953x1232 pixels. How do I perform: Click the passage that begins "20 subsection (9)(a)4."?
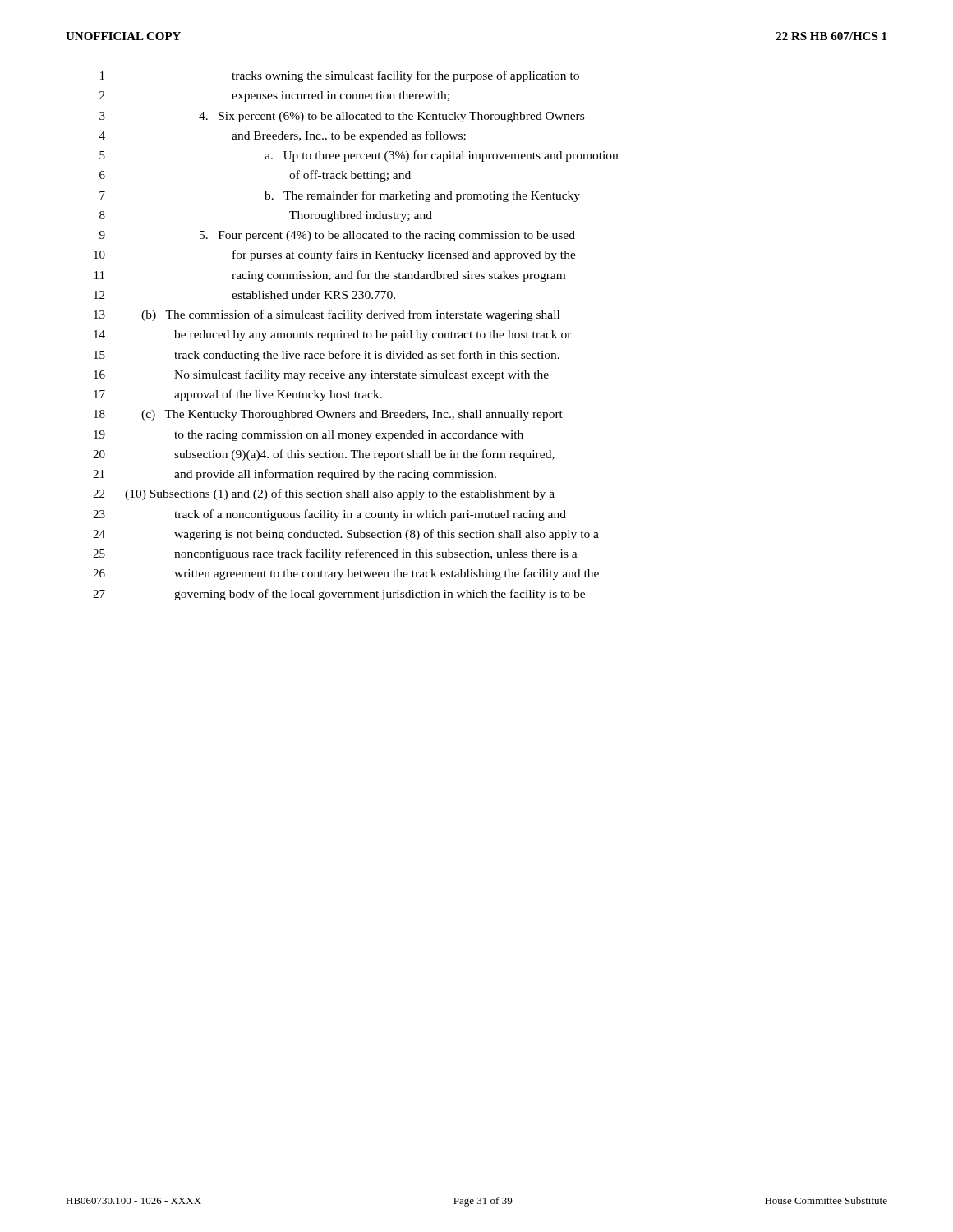pos(476,454)
